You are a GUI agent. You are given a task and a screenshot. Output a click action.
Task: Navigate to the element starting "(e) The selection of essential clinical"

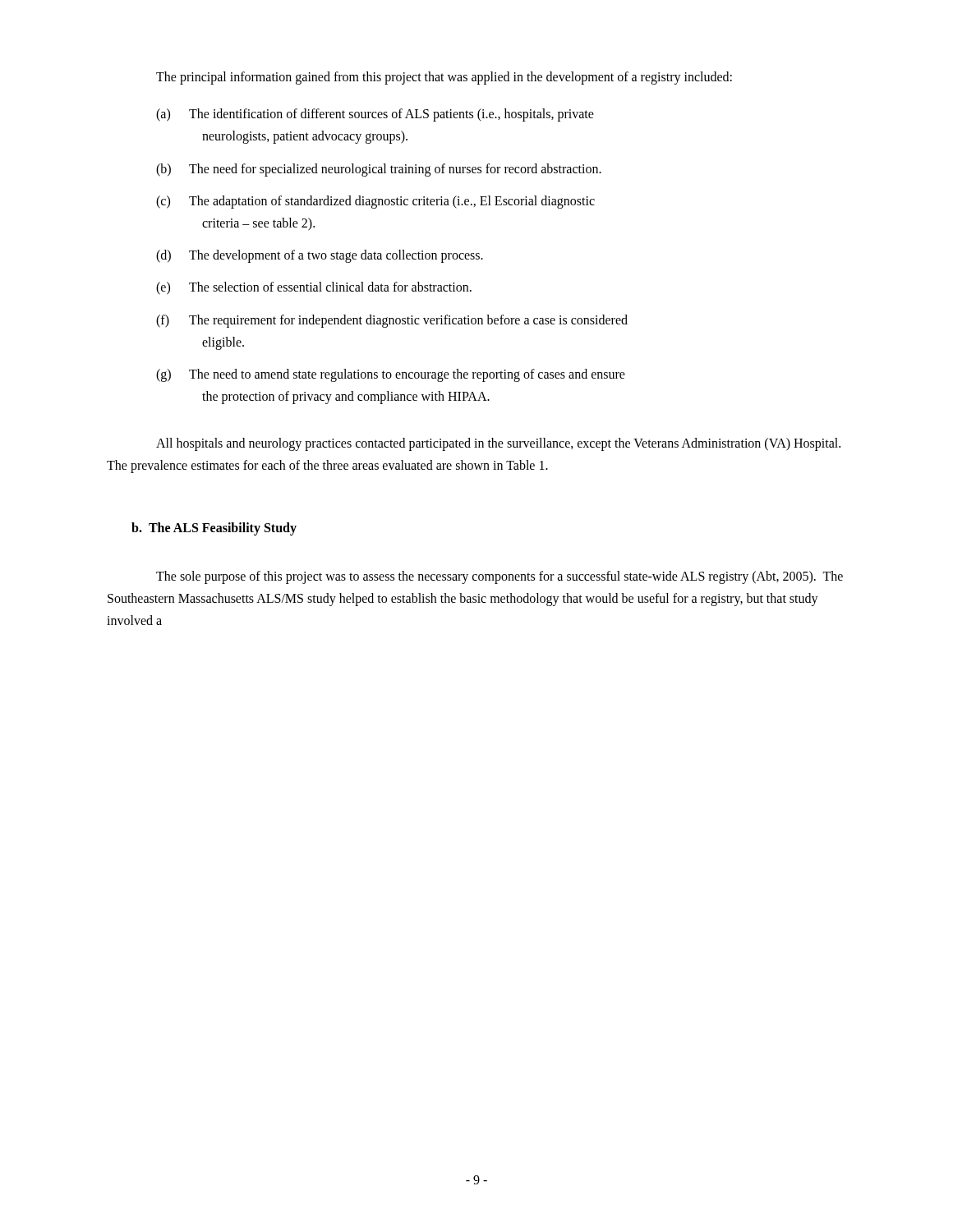tap(314, 288)
